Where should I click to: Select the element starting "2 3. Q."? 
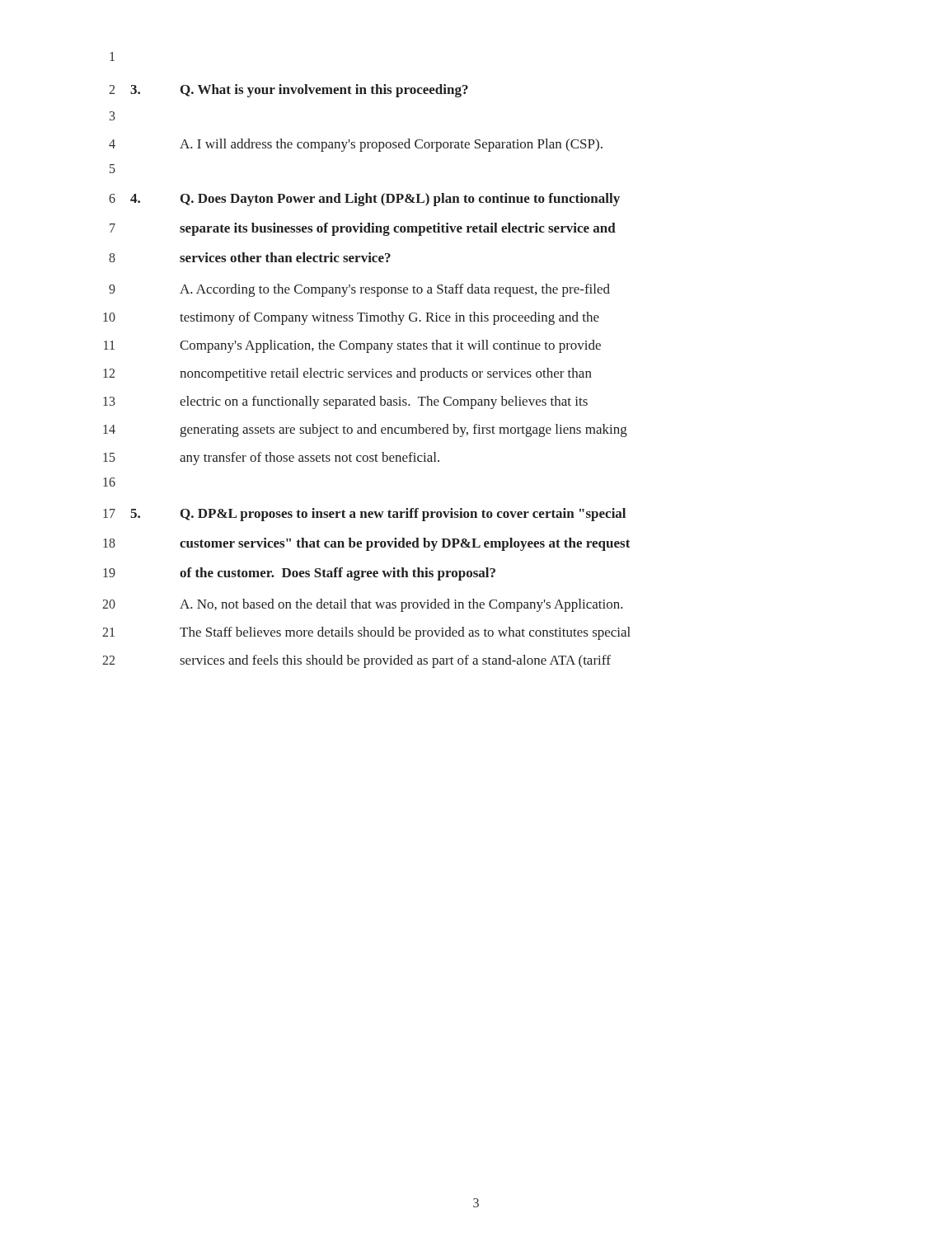(x=288, y=91)
